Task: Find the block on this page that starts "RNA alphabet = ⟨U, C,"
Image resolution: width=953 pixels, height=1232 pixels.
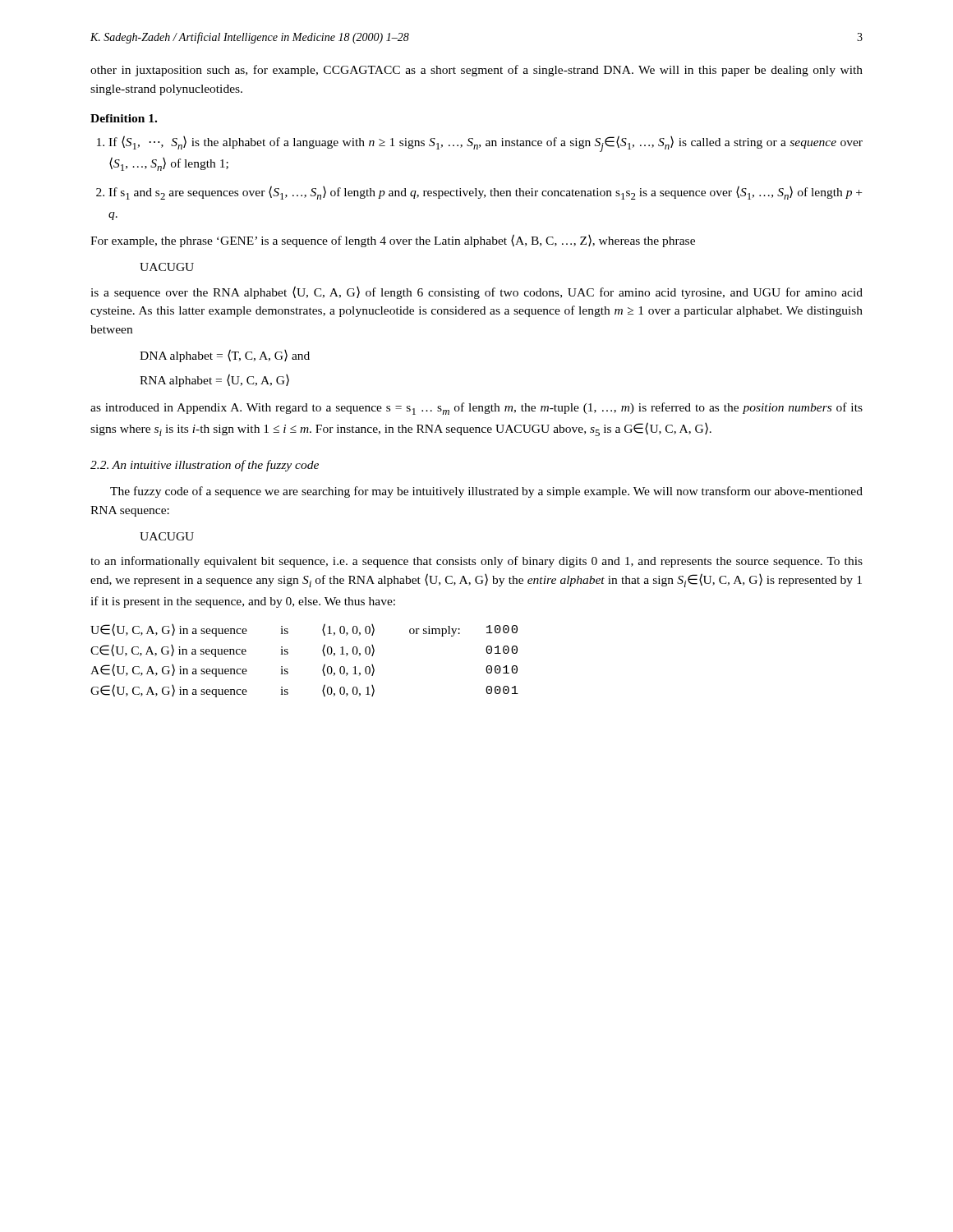Action: (215, 380)
